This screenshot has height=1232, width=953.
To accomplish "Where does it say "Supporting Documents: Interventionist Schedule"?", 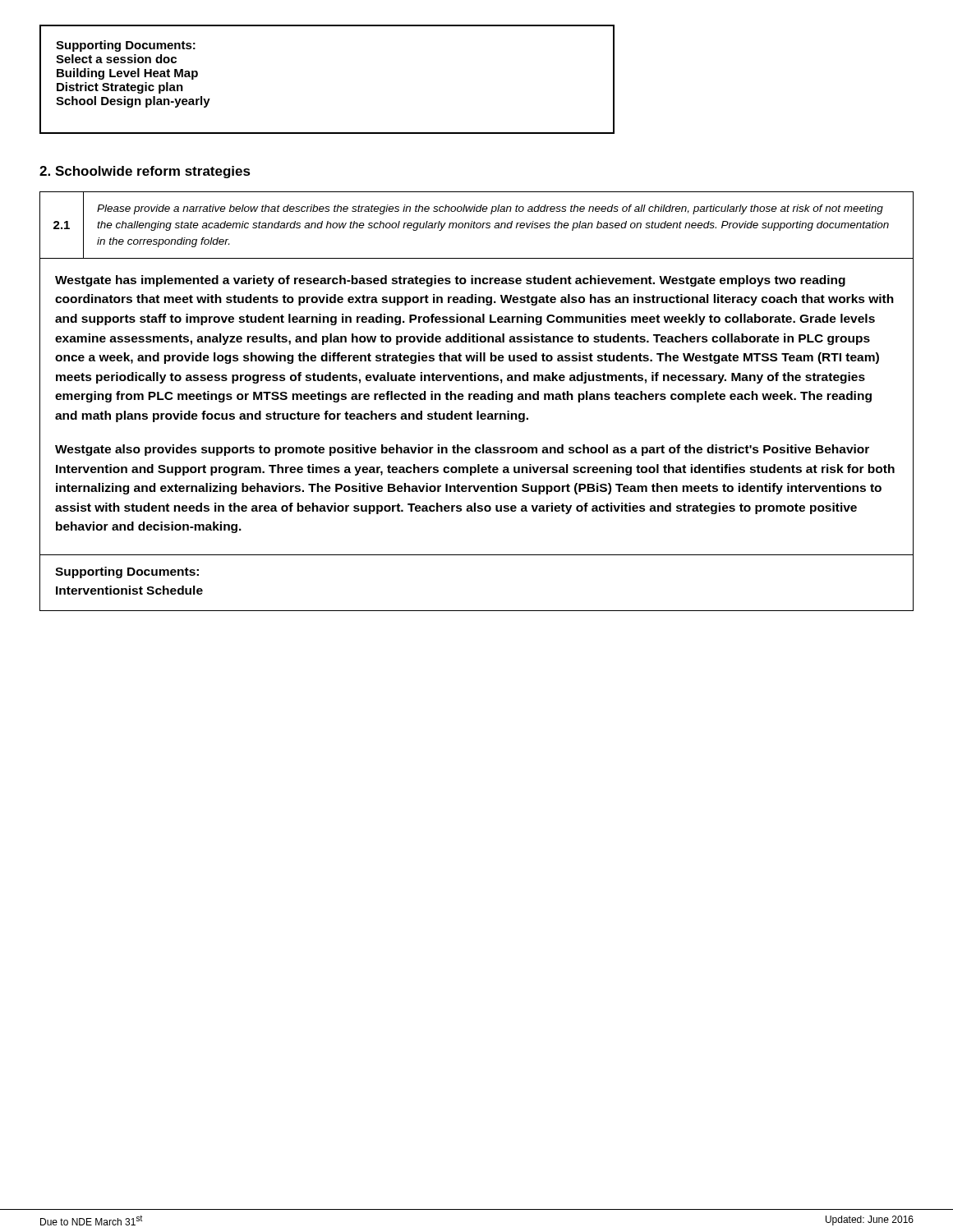I will pos(127,572).
